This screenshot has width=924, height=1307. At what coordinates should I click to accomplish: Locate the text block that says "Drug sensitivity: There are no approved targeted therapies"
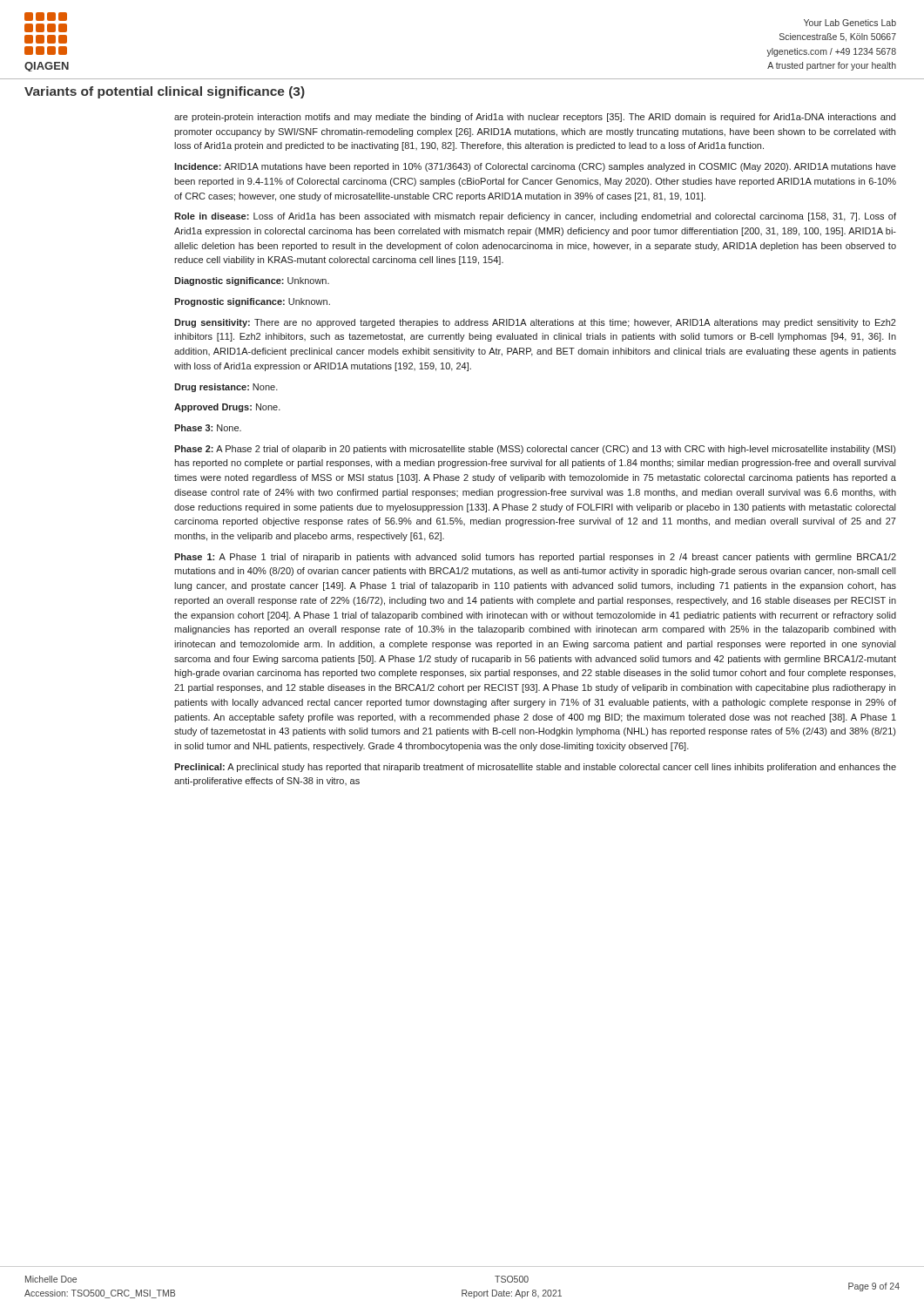point(535,344)
